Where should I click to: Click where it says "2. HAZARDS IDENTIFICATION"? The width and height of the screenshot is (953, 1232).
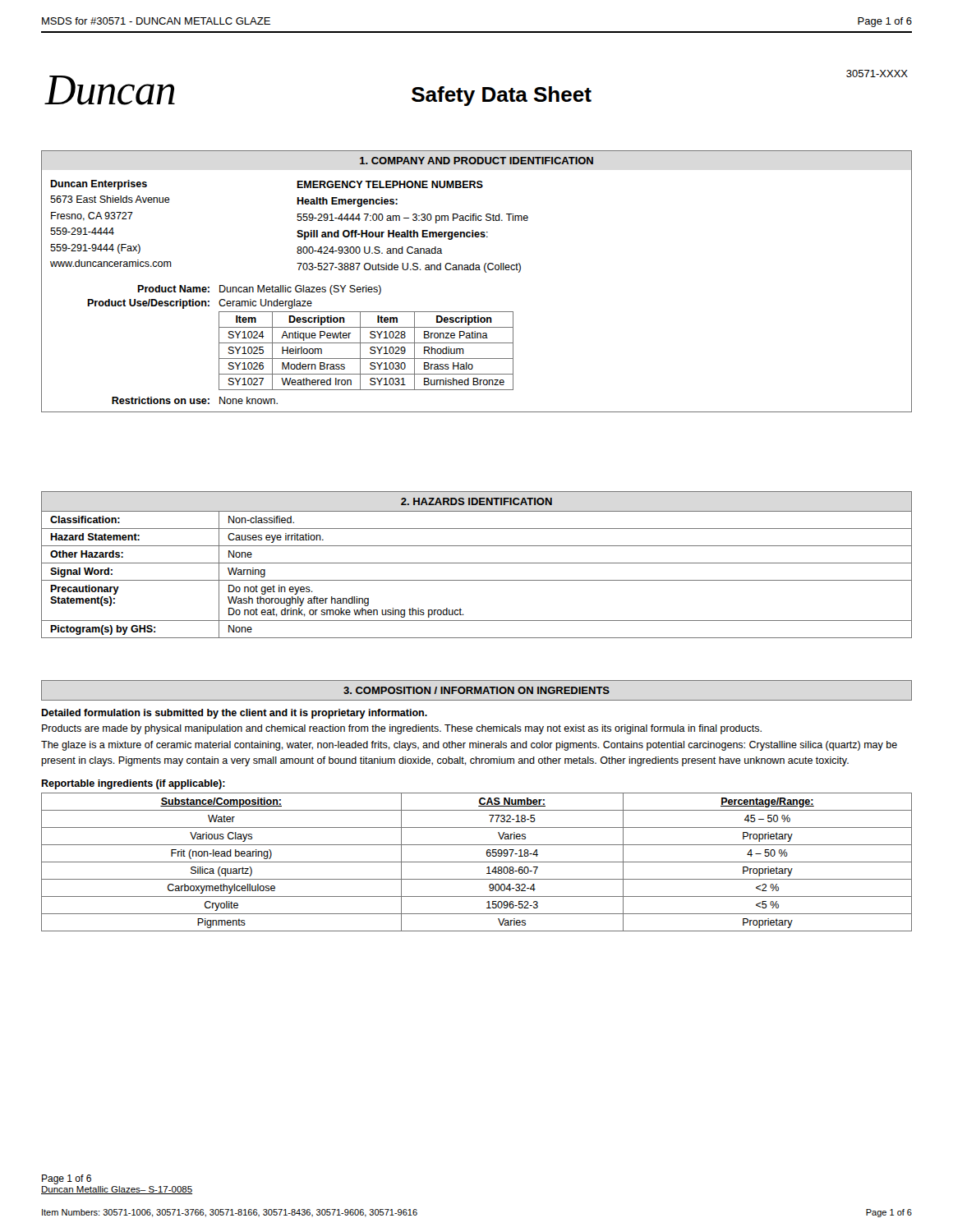click(x=476, y=501)
